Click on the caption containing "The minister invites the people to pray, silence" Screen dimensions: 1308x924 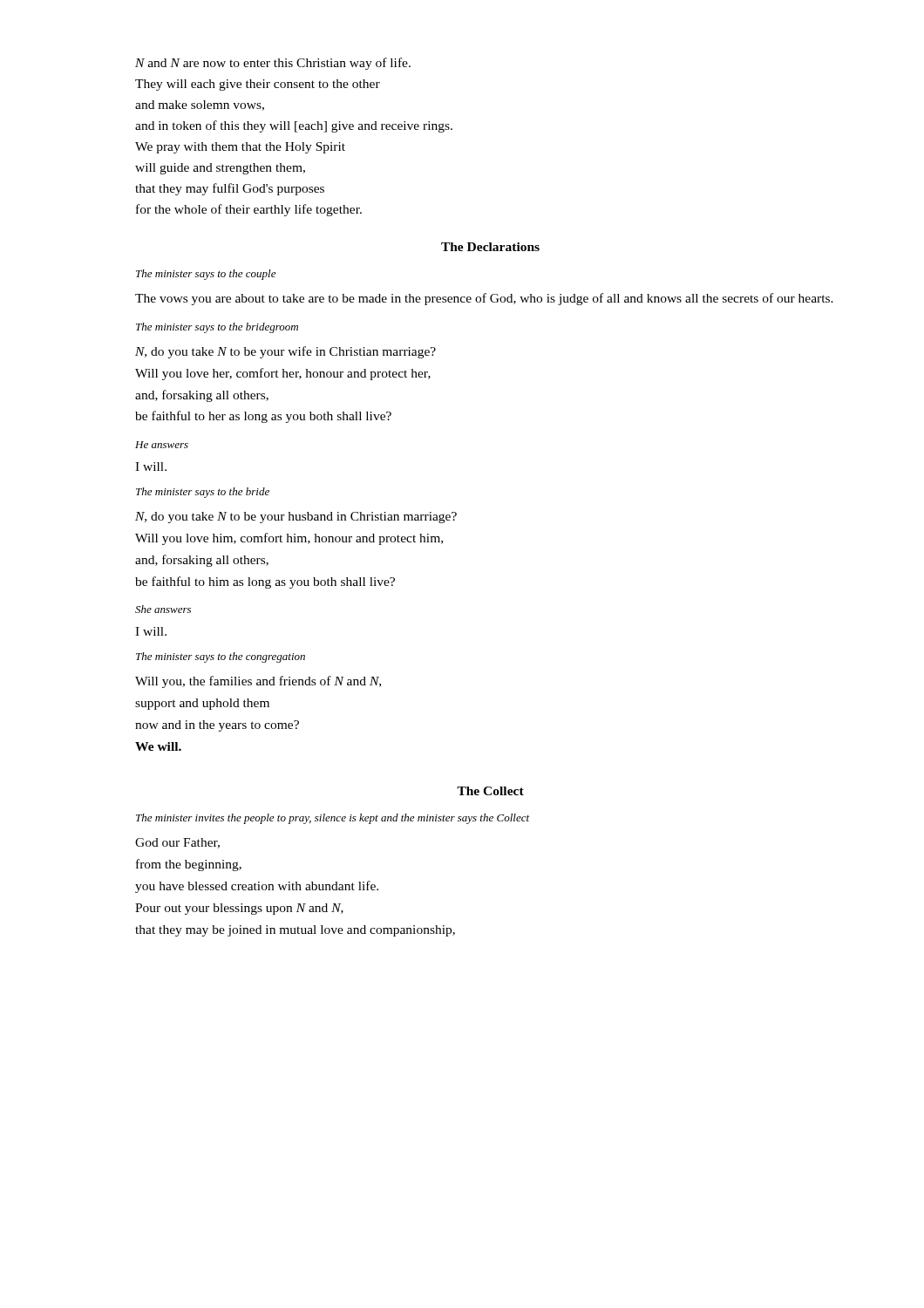(x=332, y=818)
